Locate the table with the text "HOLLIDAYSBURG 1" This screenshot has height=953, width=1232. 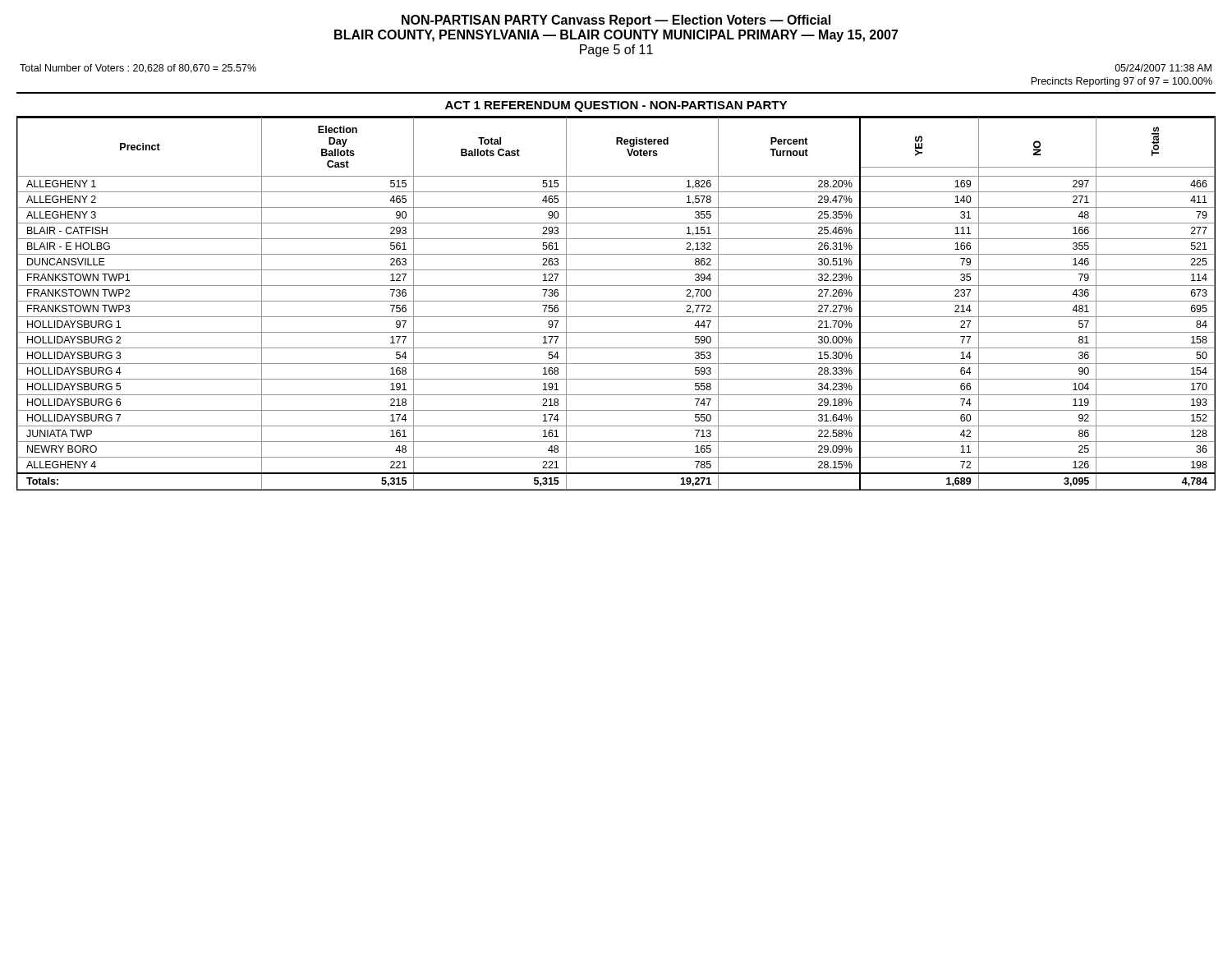tap(616, 304)
